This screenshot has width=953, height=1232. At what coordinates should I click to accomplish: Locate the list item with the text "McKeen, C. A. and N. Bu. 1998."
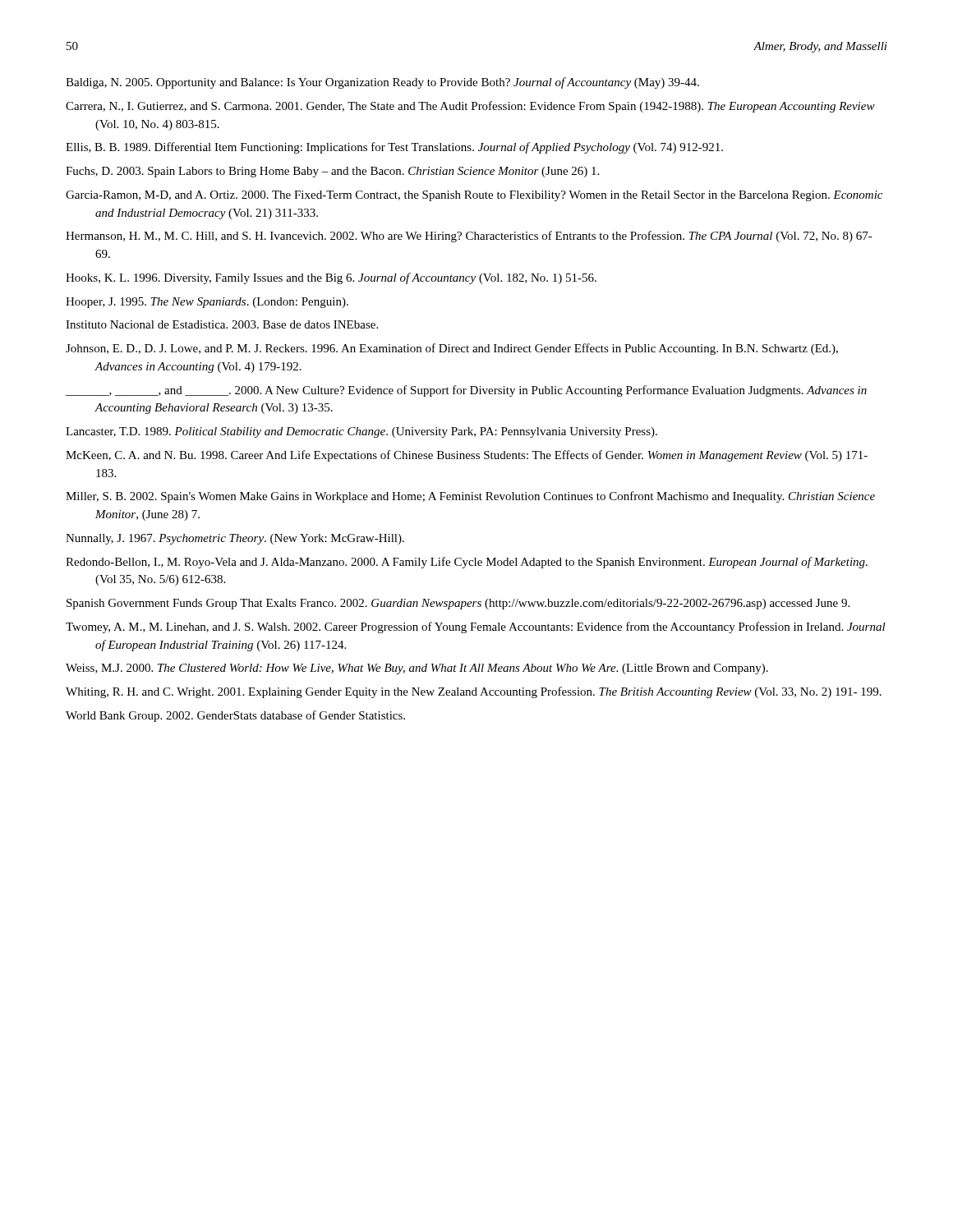[467, 464]
